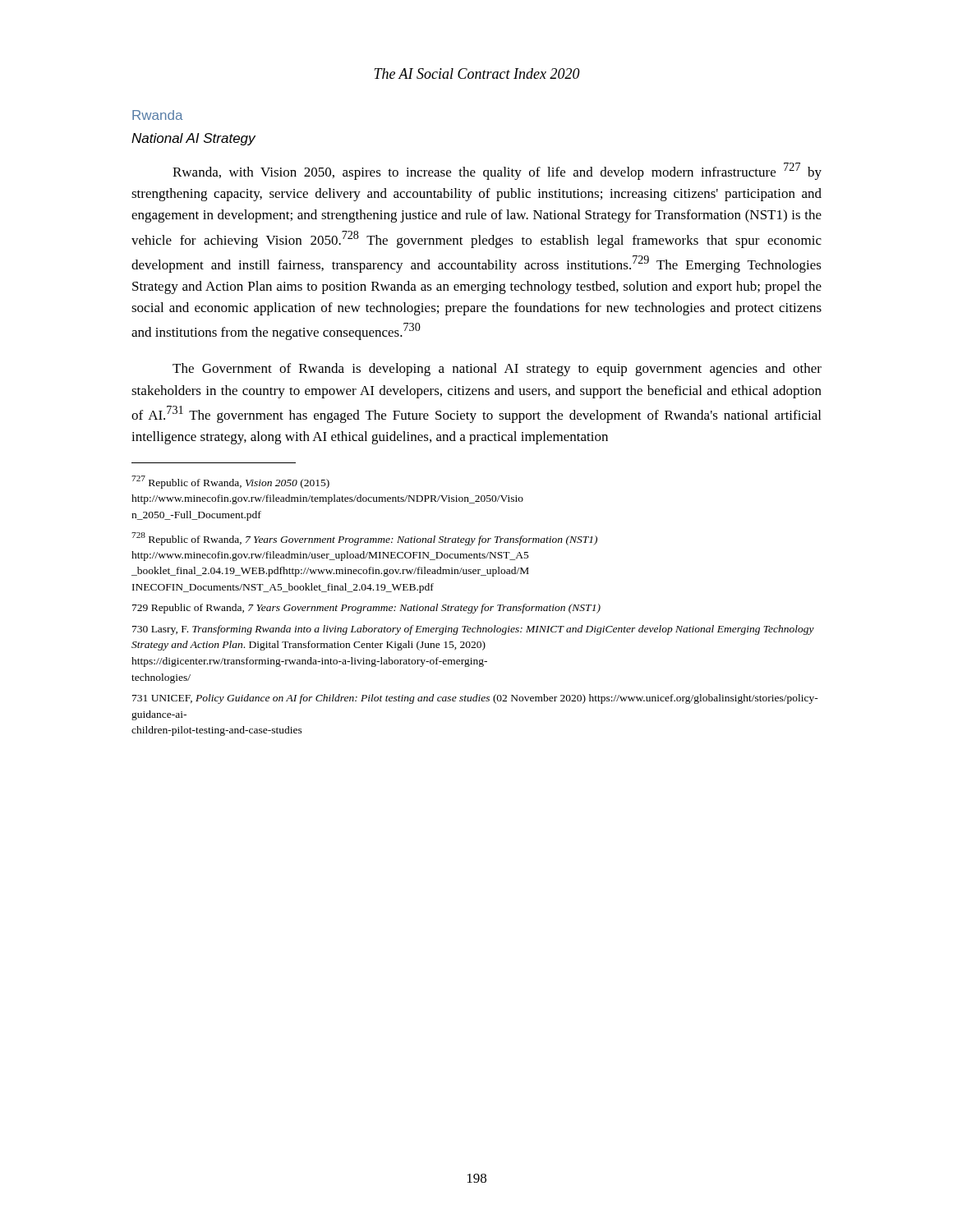Where is the passage that starts "727 Republic of Rwanda, Vision 2050"?
Viewport: 953px width, 1232px height.
327,497
